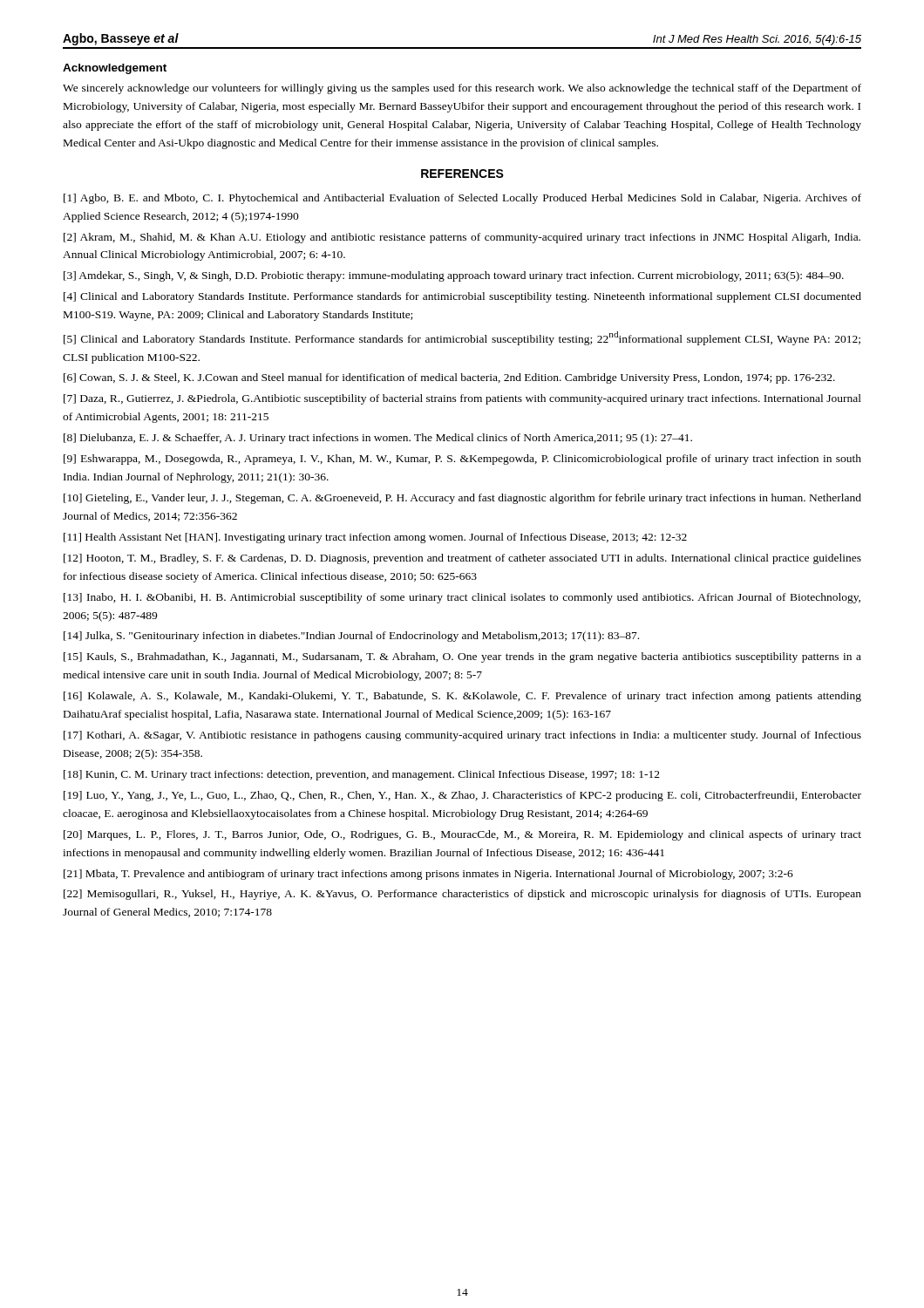Where is the passage that starts "[18] Kunin, C. M. Urinary tract infections: detection,"?
924x1308 pixels.
(361, 774)
